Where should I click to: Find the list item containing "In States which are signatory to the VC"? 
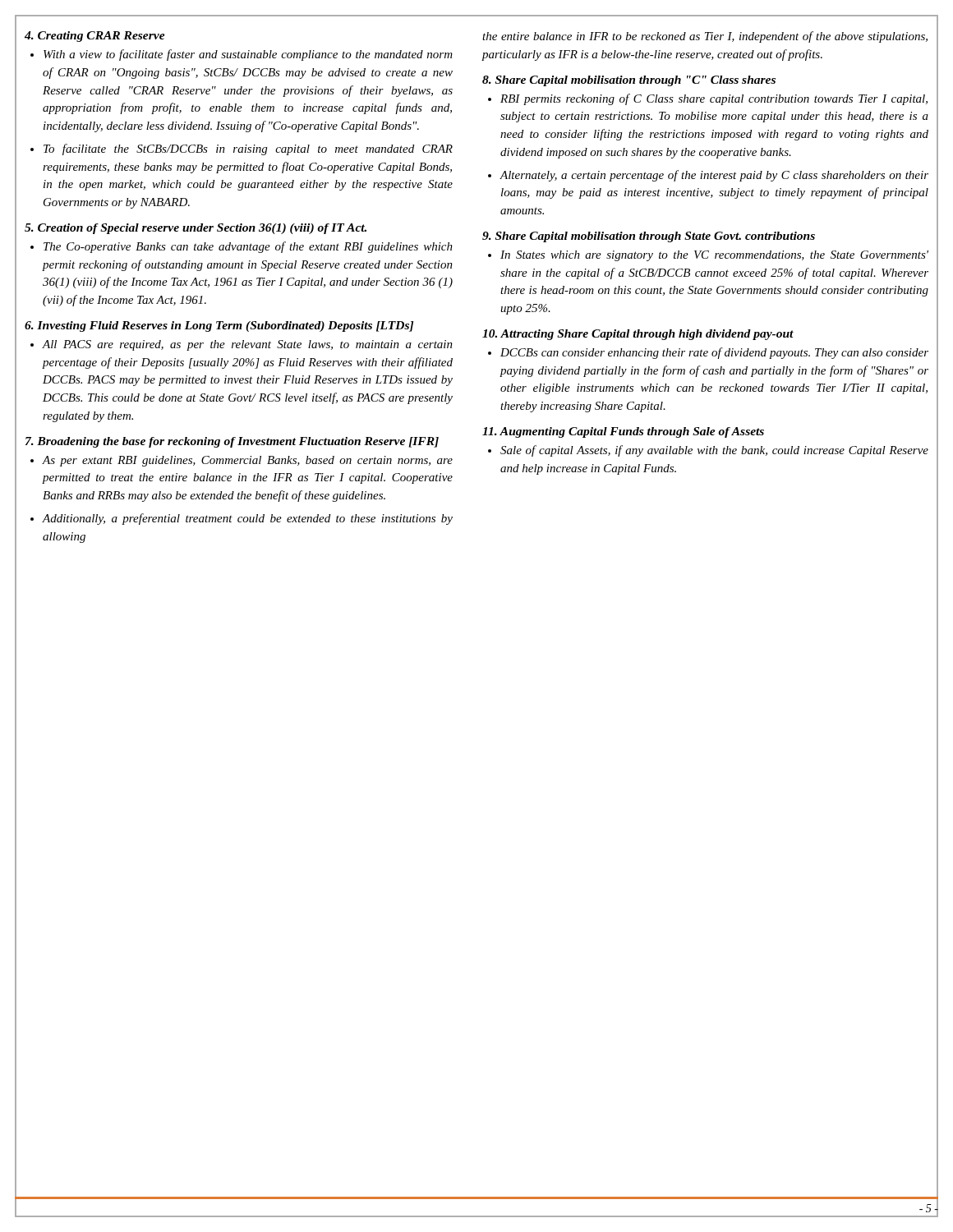point(714,281)
